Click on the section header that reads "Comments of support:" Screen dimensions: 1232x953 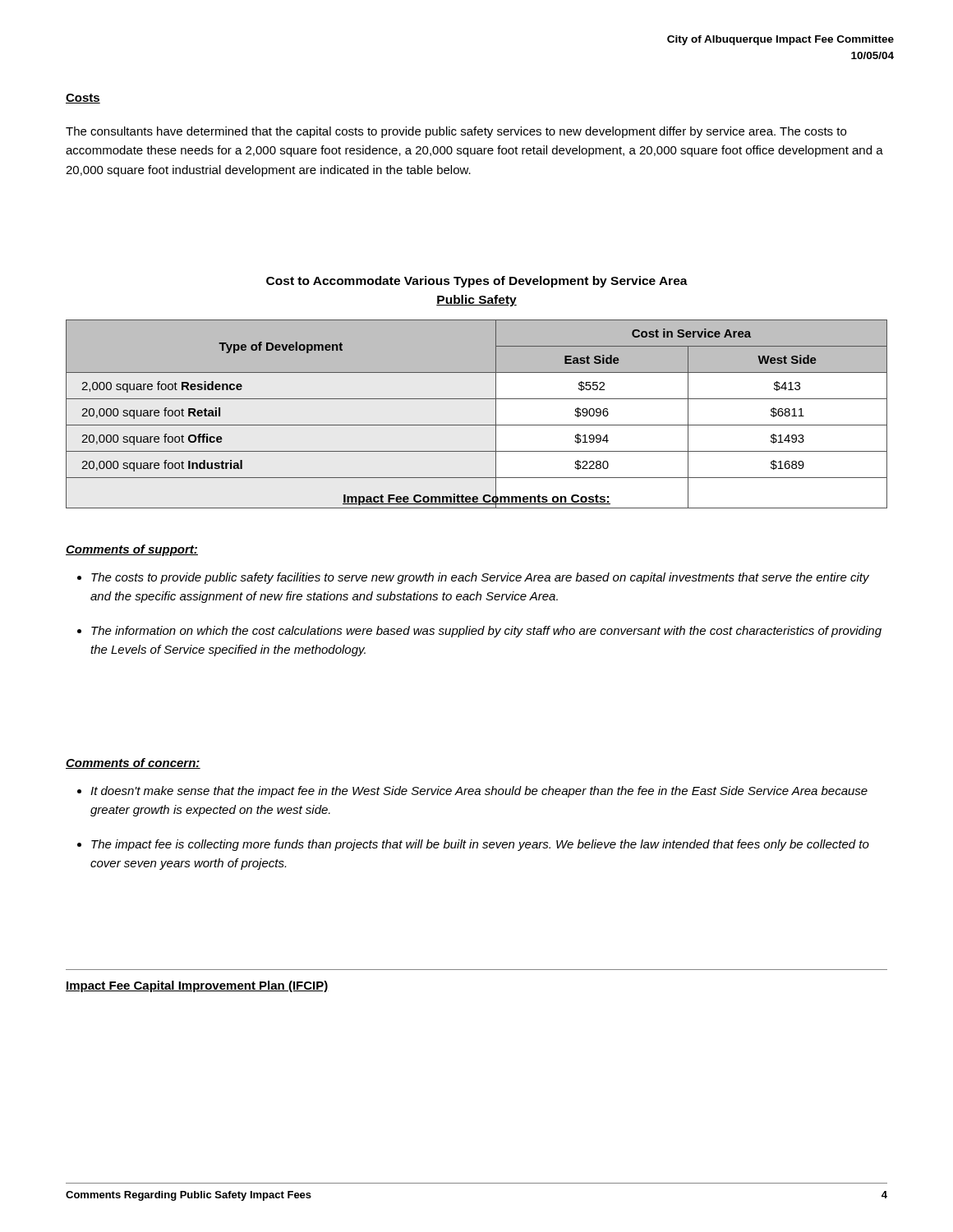click(132, 549)
